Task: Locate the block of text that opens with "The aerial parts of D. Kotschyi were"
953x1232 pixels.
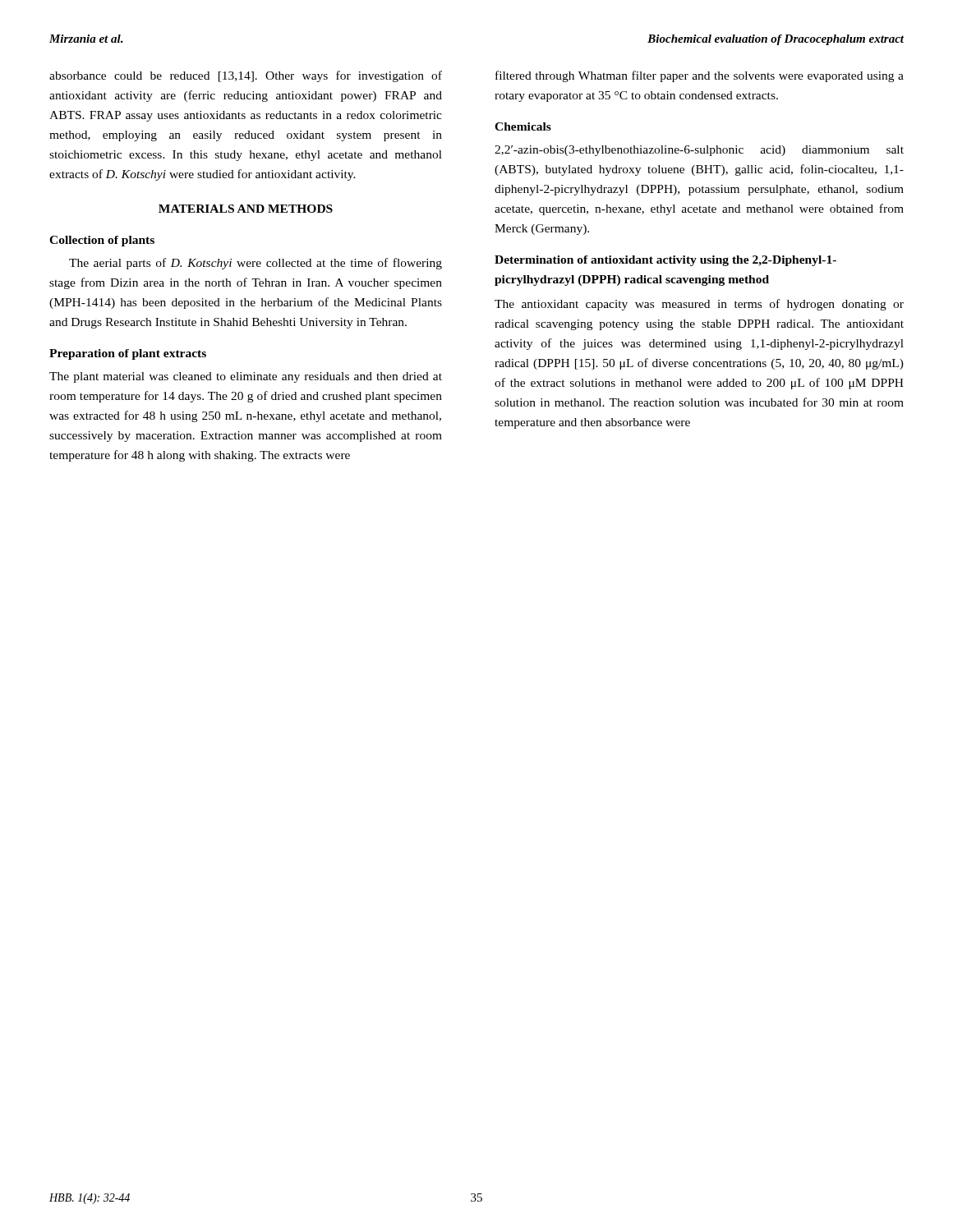Action: [246, 292]
